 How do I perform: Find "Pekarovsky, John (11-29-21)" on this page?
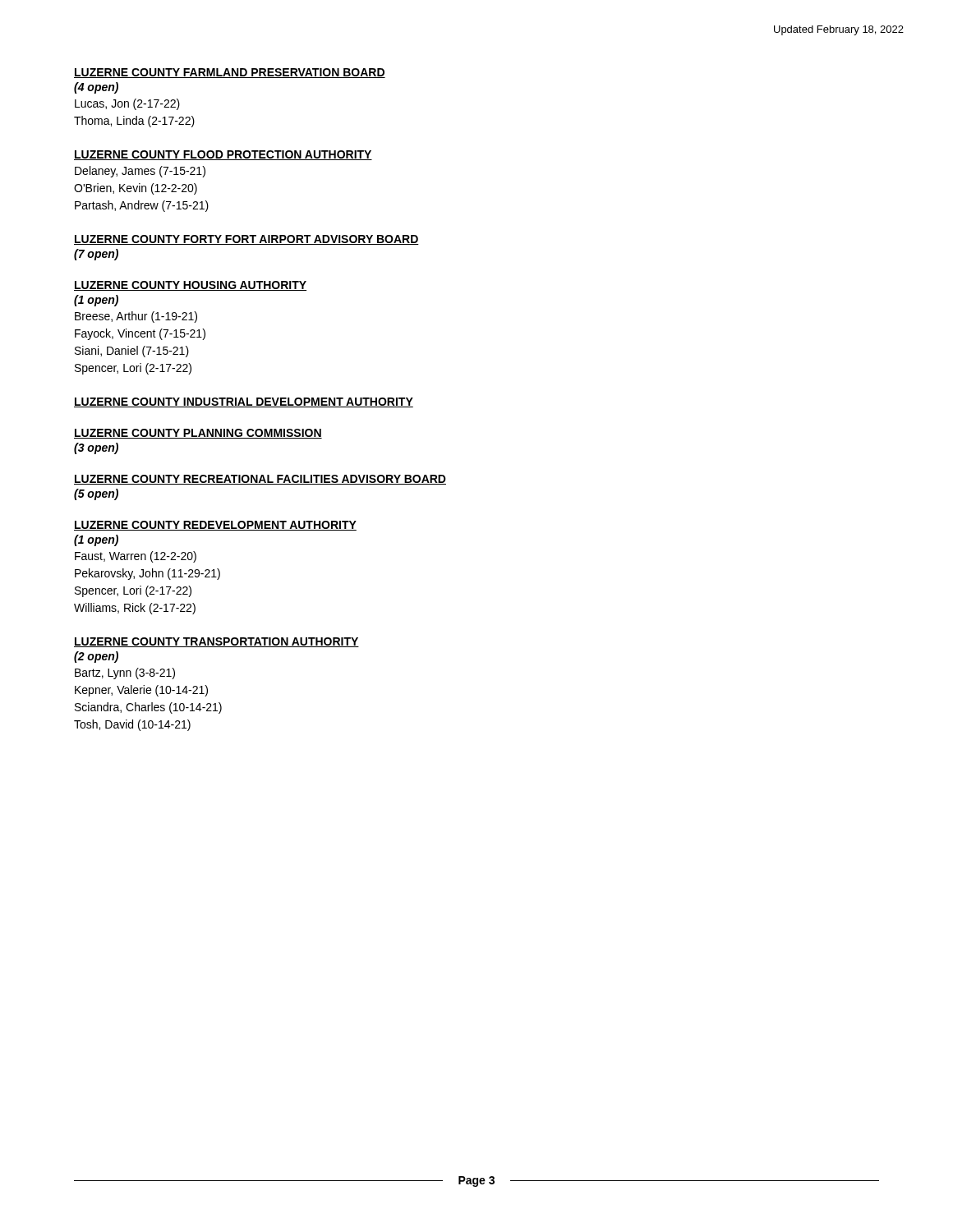tap(147, 573)
